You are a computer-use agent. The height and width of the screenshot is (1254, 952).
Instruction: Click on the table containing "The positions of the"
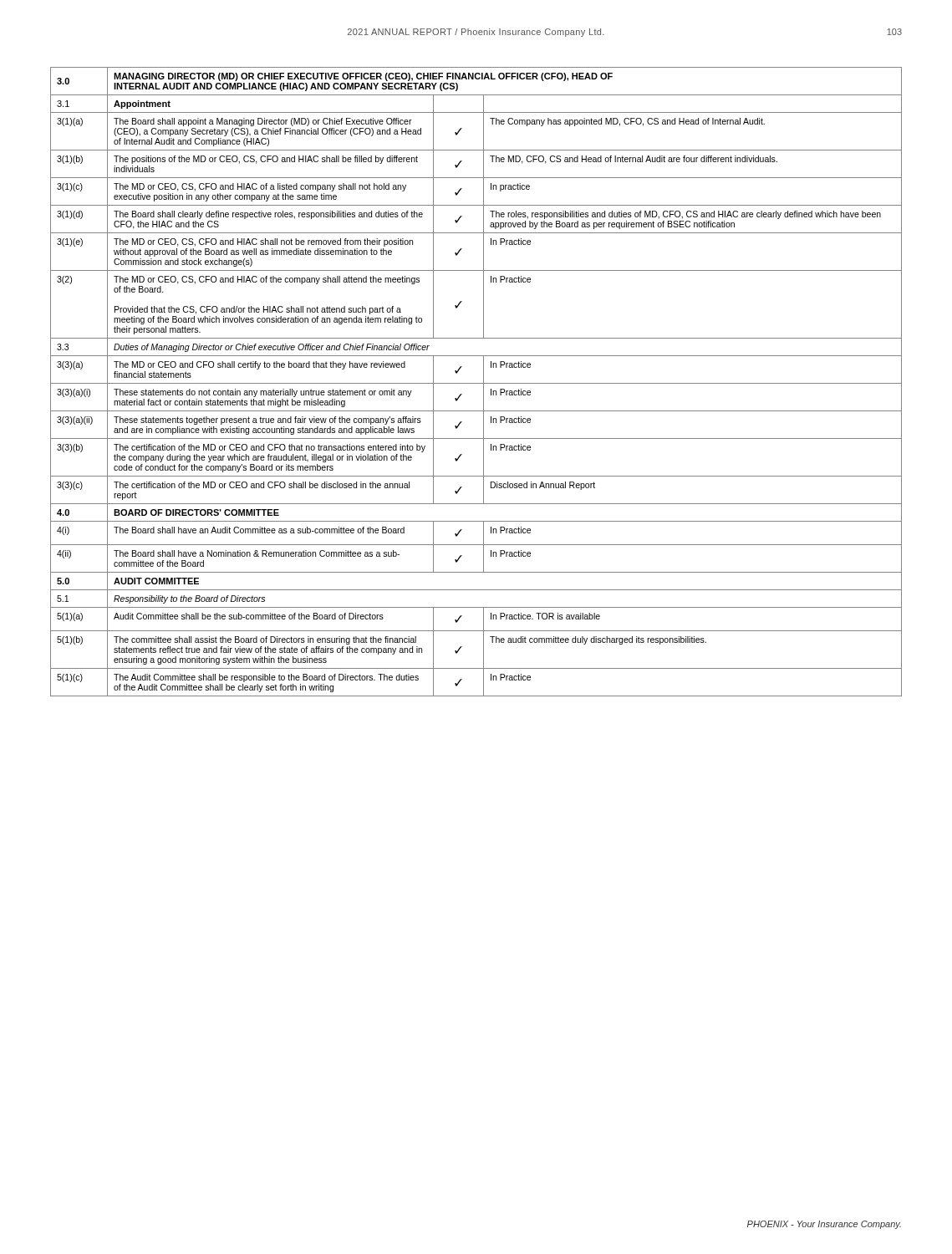click(x=476, y=382)
